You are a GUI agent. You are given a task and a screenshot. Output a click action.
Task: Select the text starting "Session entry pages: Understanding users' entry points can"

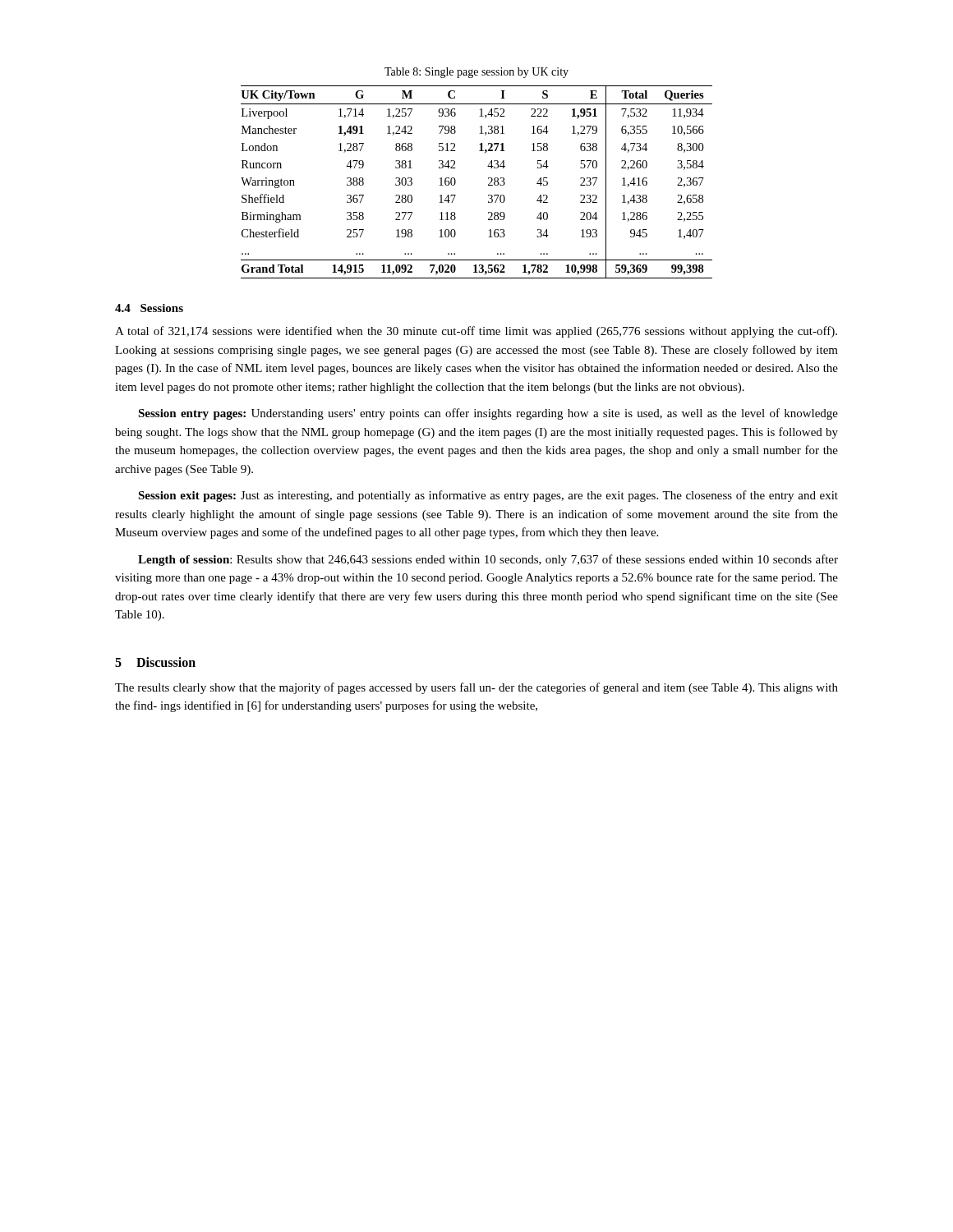coord(476,441)
